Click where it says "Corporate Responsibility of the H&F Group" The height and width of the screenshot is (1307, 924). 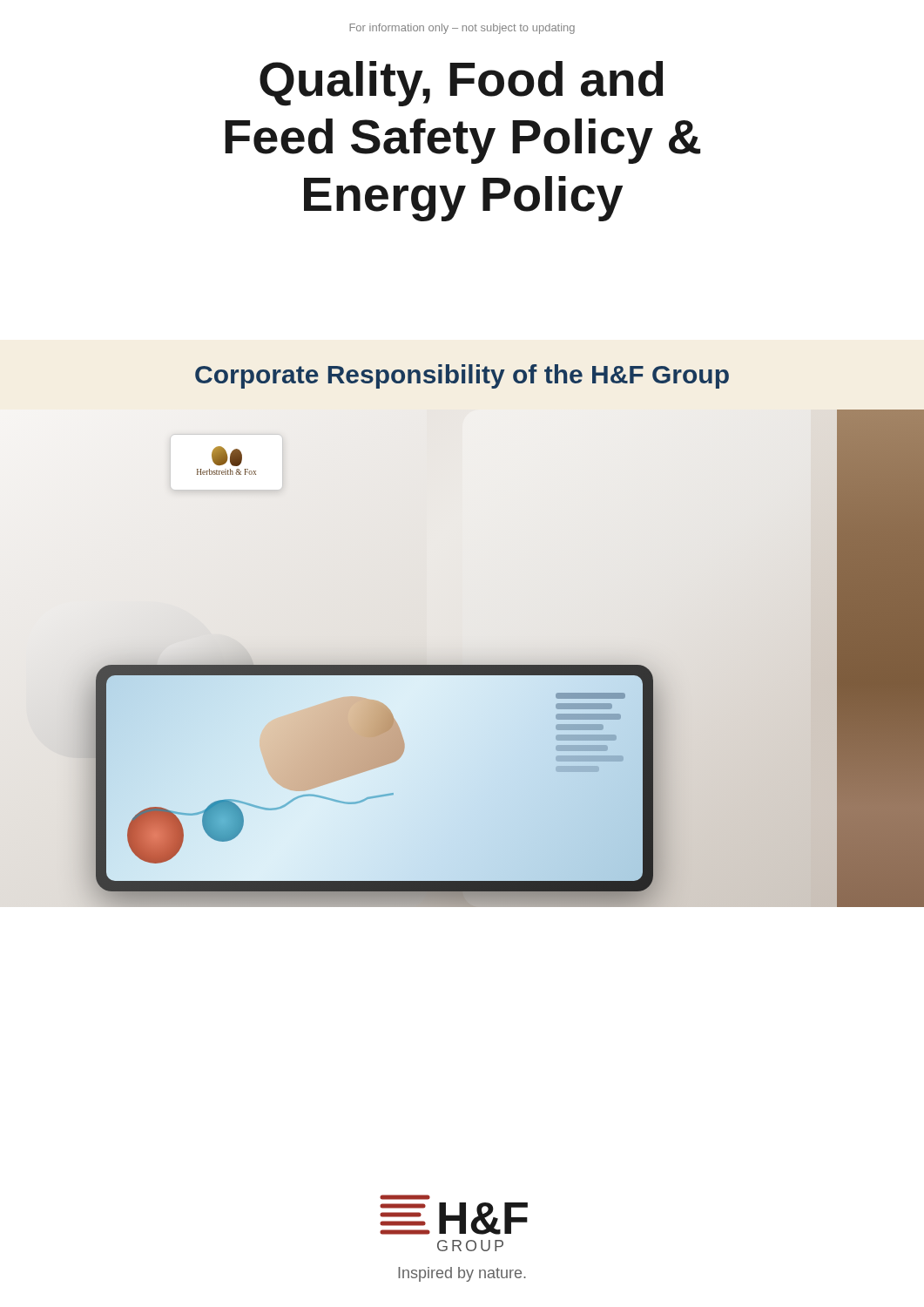click(462, 374)
